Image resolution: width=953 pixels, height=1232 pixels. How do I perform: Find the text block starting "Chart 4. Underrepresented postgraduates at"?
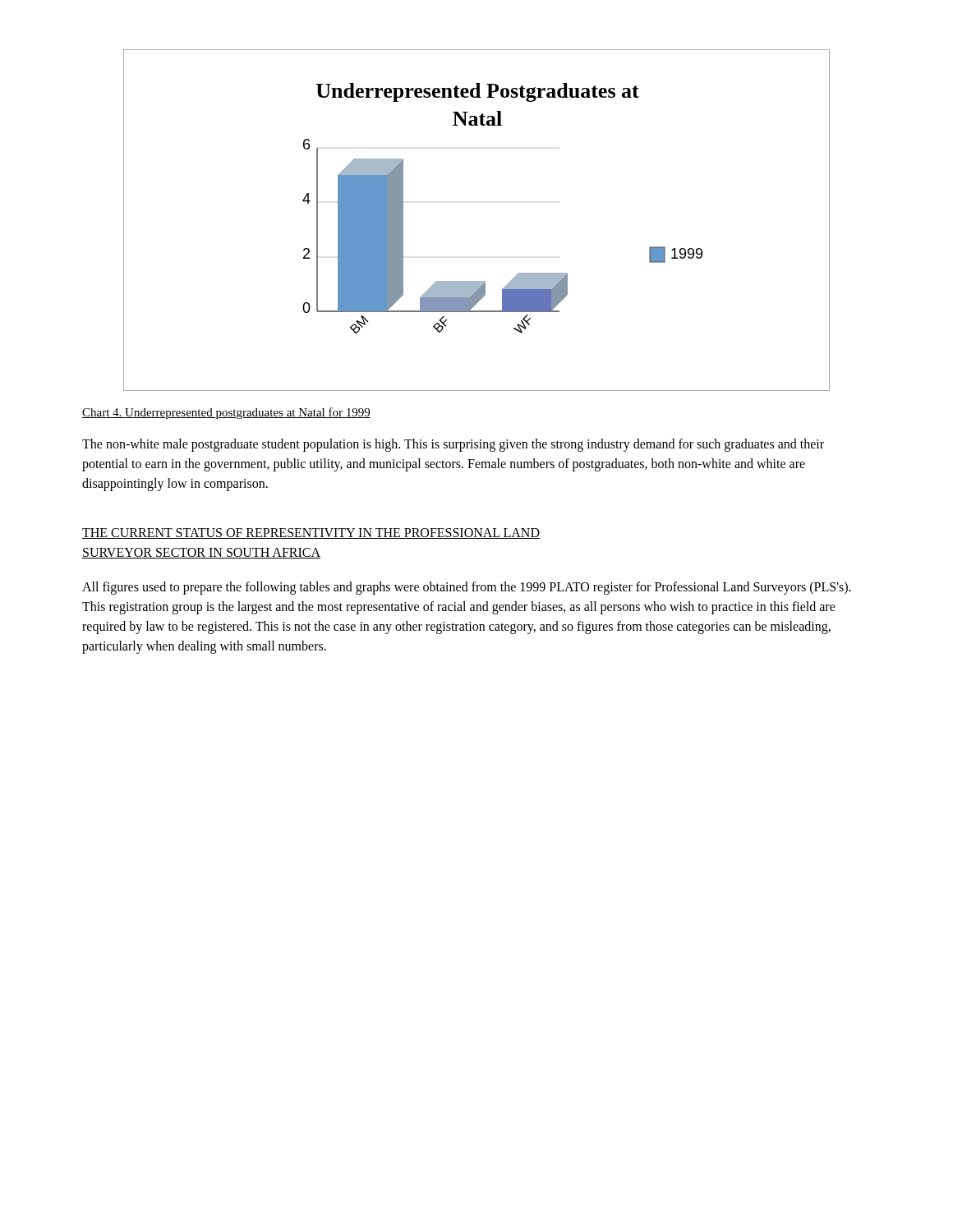tap(226, 412)
